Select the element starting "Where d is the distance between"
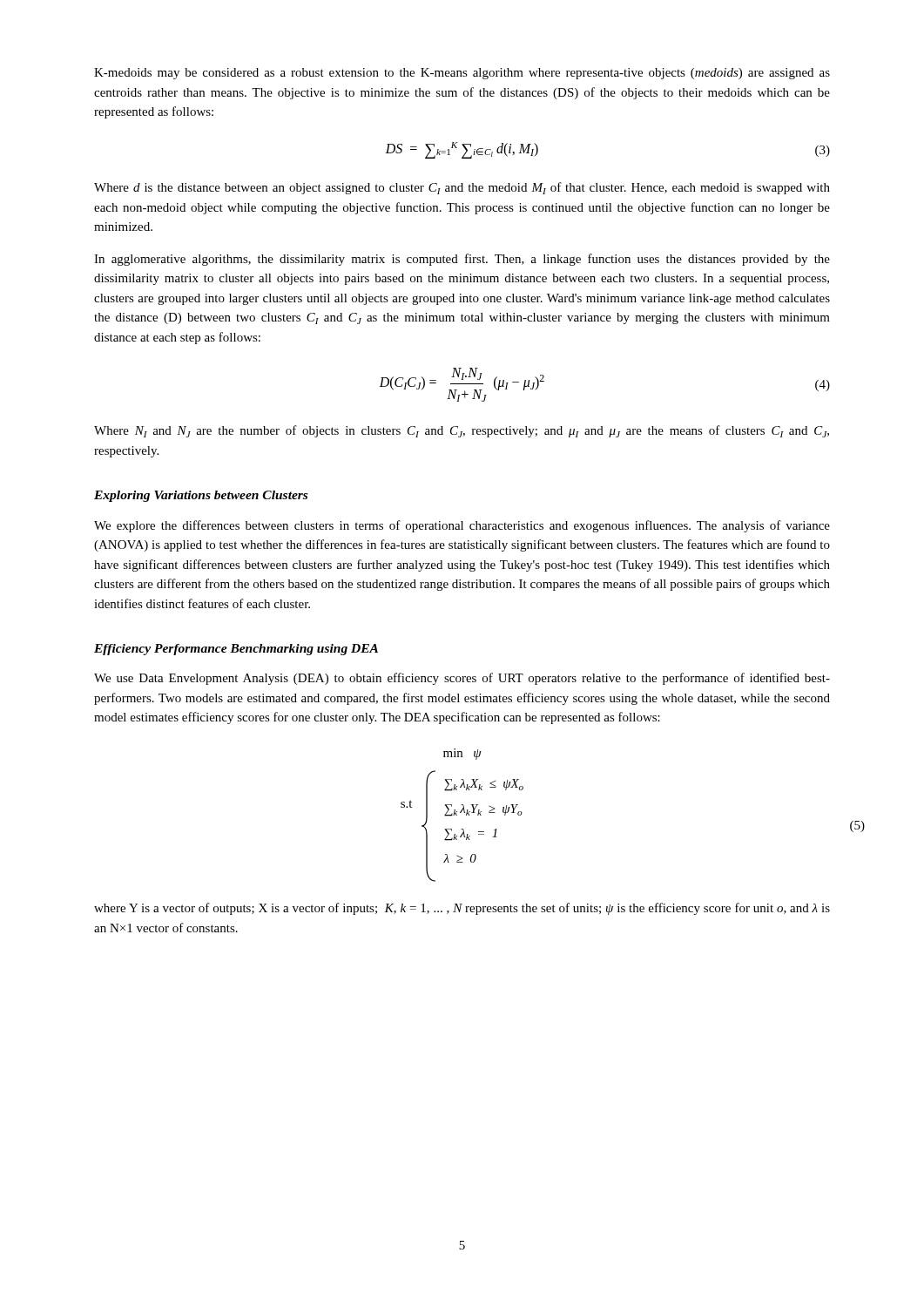Screen dimensions: 1307x924 [x=462, y=207]
